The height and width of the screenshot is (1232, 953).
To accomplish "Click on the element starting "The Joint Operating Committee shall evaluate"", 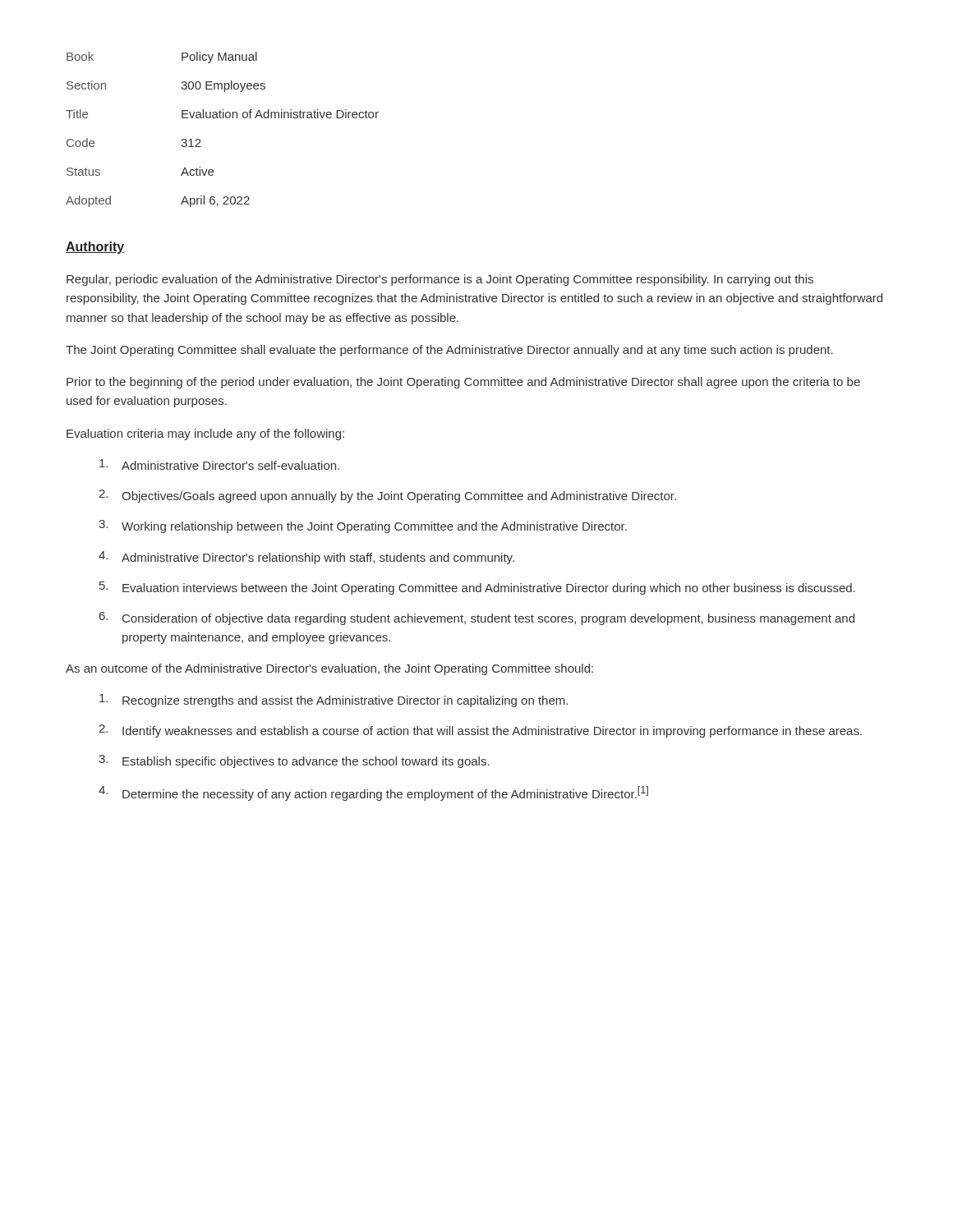I will point(450,349).
